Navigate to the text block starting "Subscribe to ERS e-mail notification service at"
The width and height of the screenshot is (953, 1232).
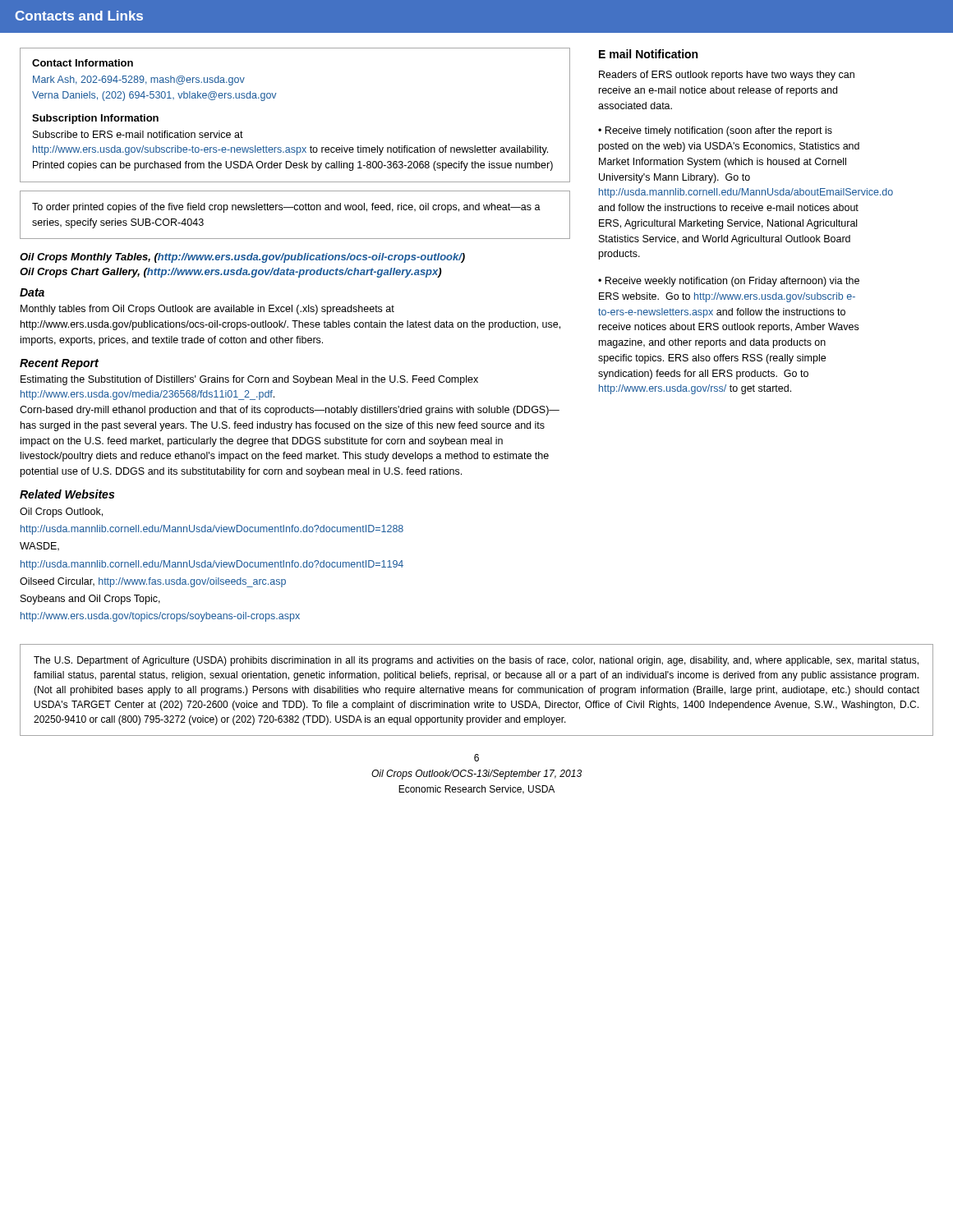point(293,150)
